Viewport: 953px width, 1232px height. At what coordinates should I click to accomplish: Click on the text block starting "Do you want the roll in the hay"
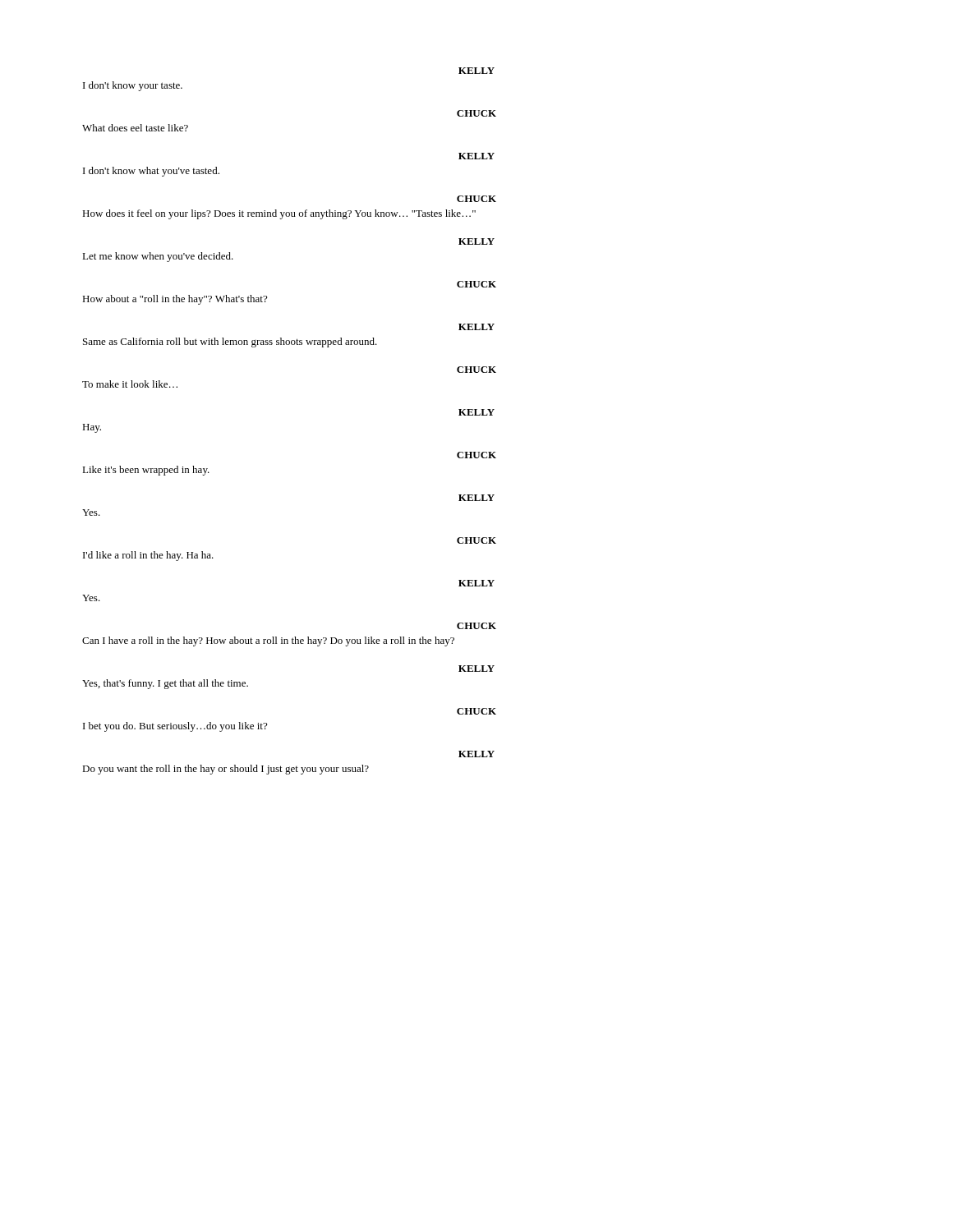point(226,768)
